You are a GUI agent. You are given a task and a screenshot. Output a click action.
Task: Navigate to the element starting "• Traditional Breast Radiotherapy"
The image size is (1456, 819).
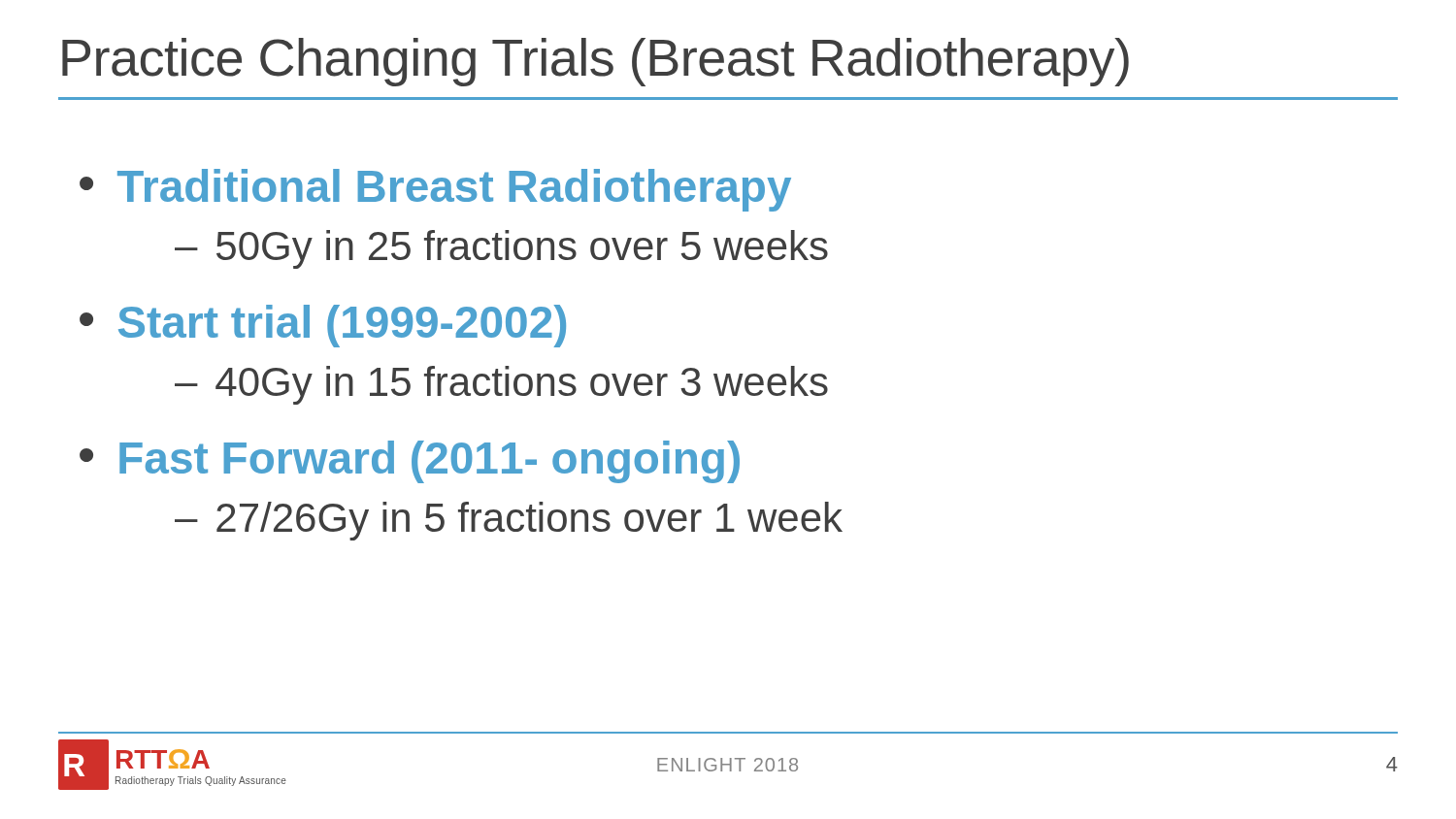coord(435,185)
